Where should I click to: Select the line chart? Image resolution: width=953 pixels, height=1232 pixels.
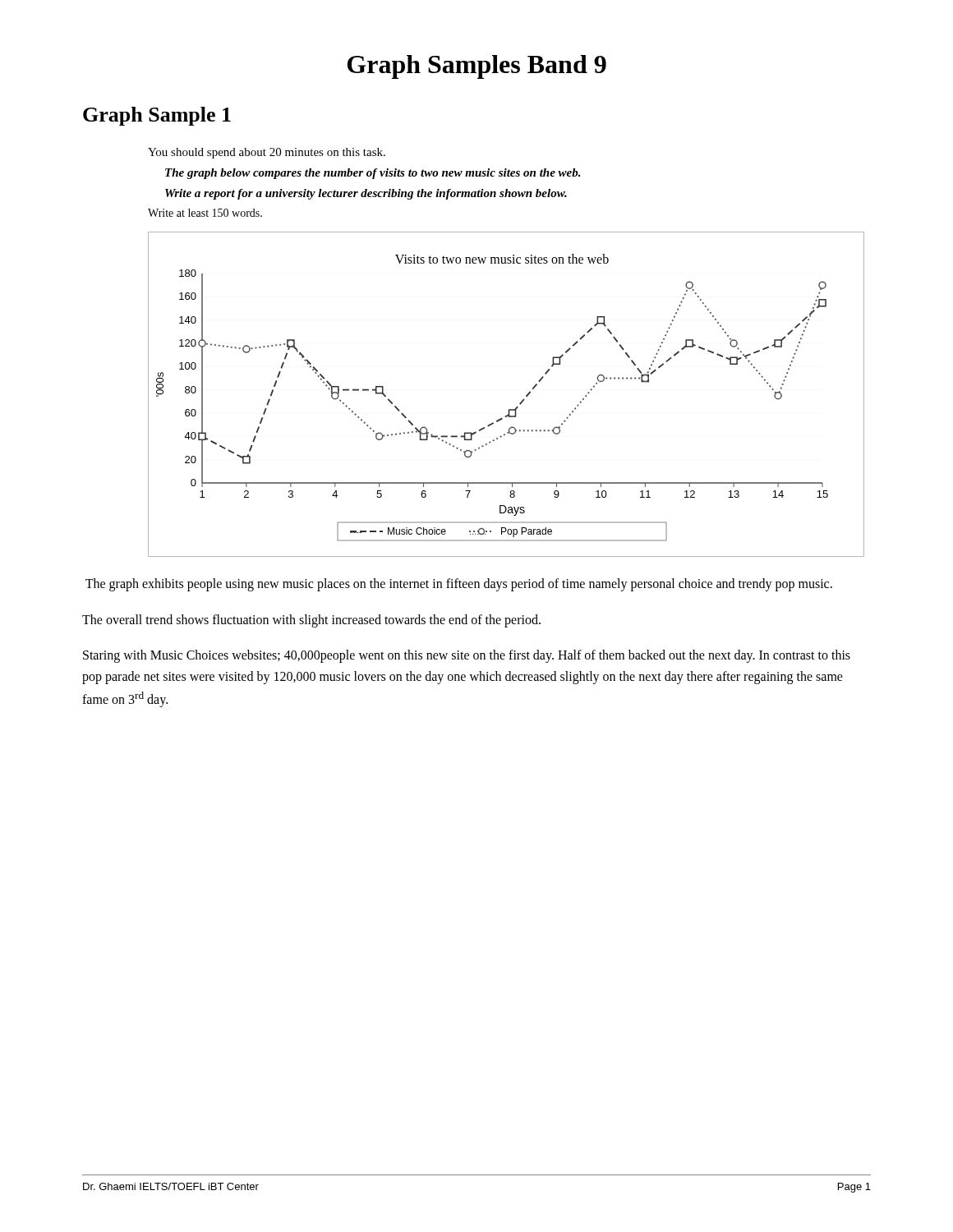coord(506,394)
